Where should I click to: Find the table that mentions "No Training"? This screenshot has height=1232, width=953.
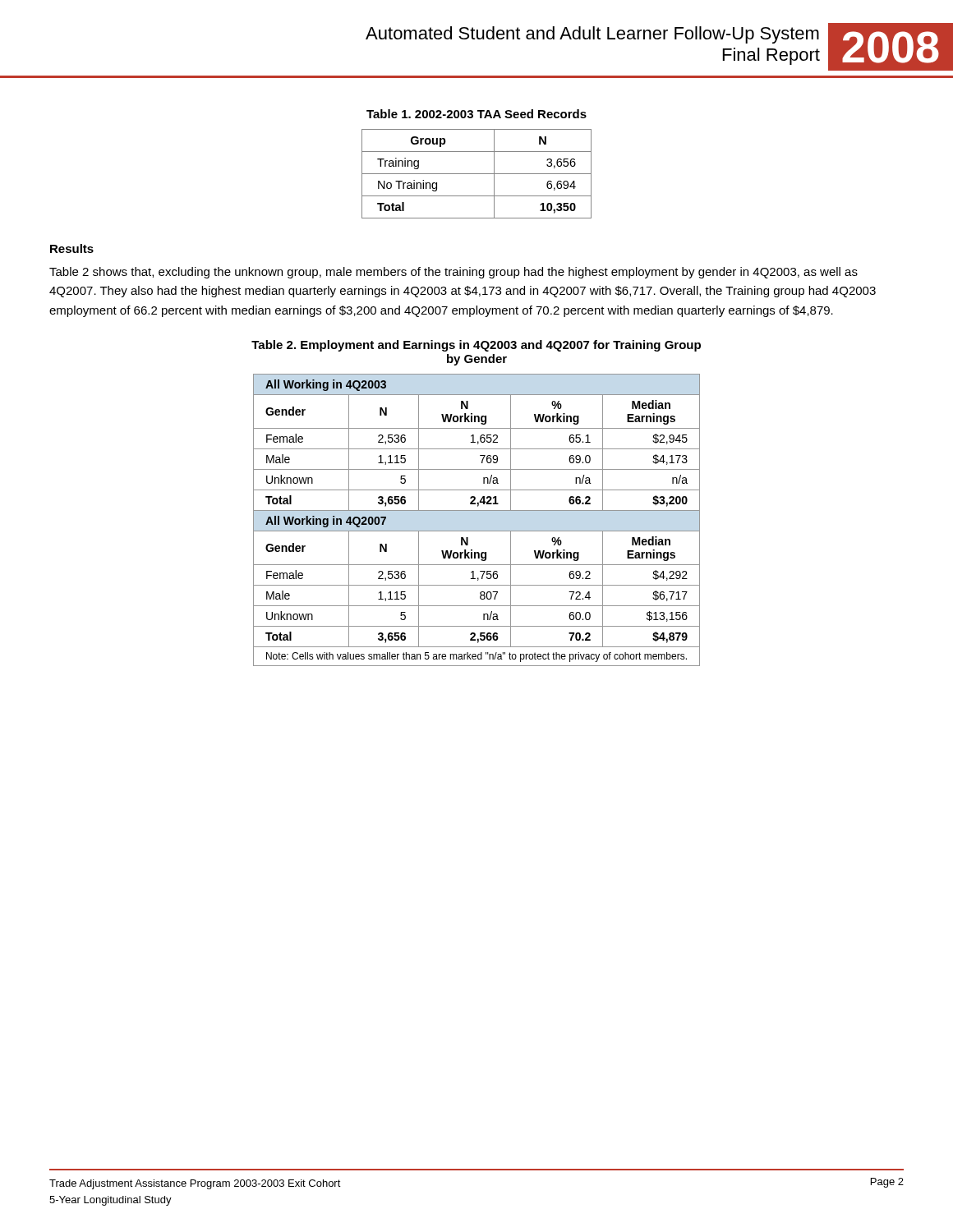pos(476,174)
